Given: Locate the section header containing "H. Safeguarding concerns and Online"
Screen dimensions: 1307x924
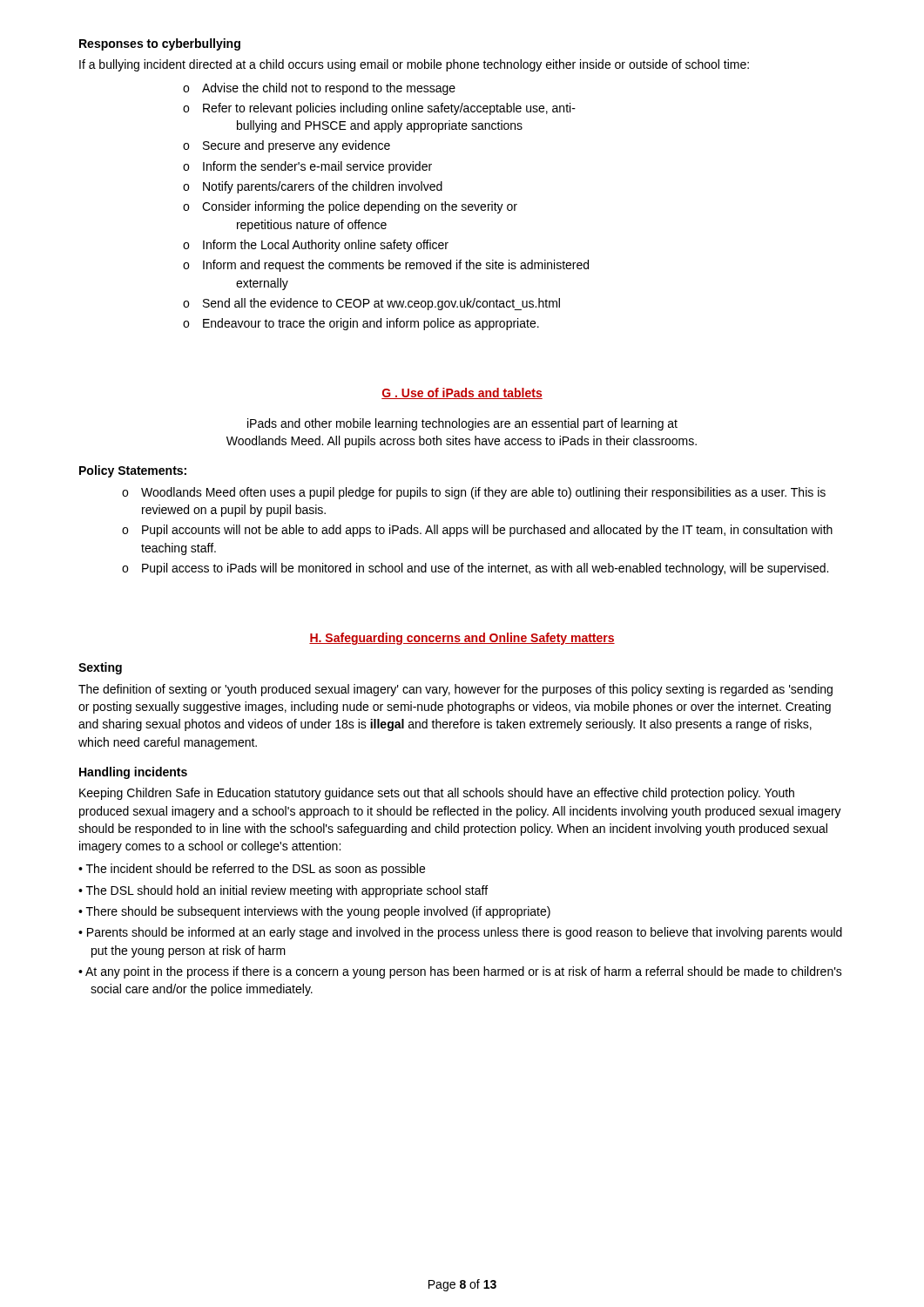Looking at the screenshot, I should pyautogui.click(x=462, y=638).
